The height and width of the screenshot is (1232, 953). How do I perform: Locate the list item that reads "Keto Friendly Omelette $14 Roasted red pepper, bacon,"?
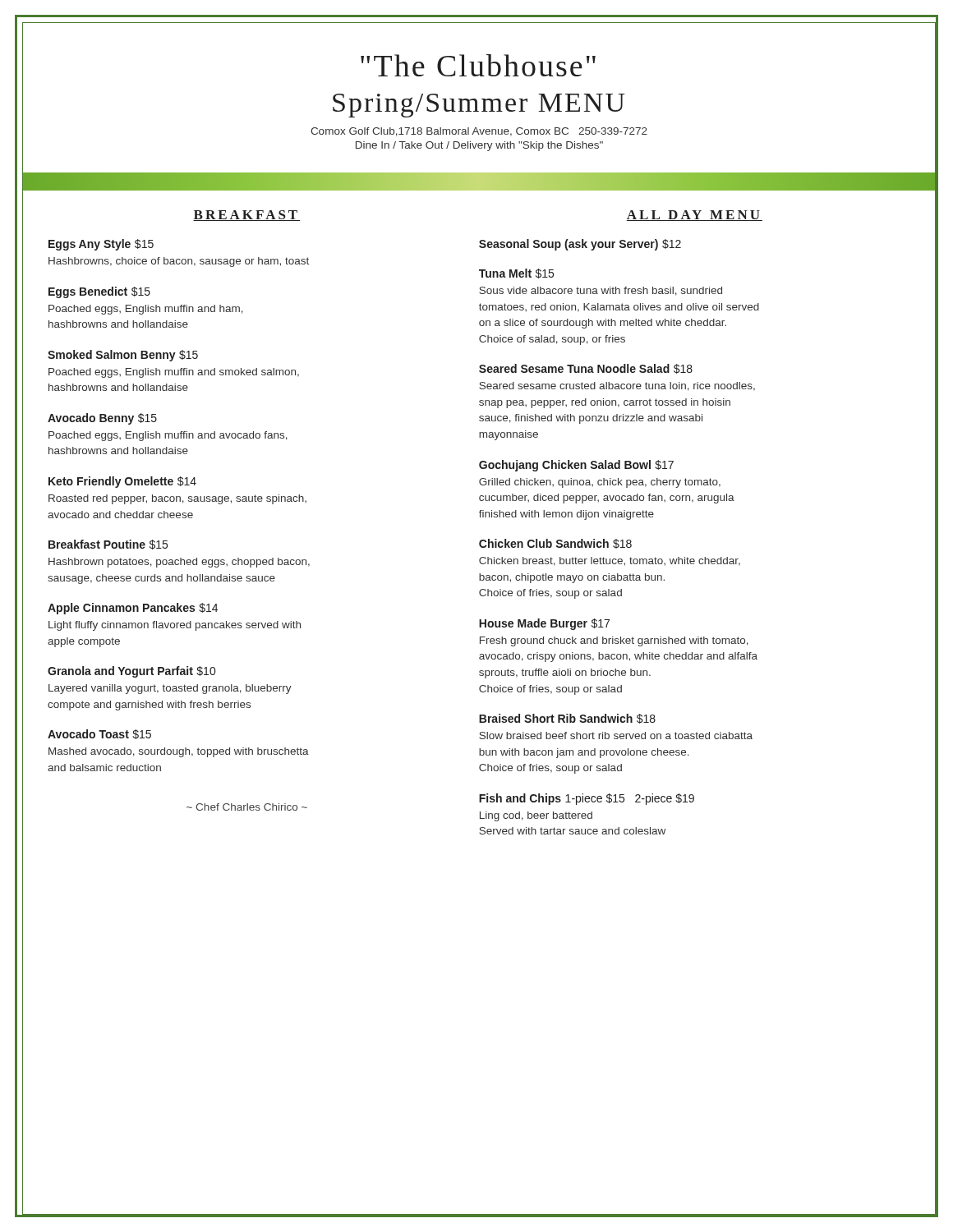point(247,498)
